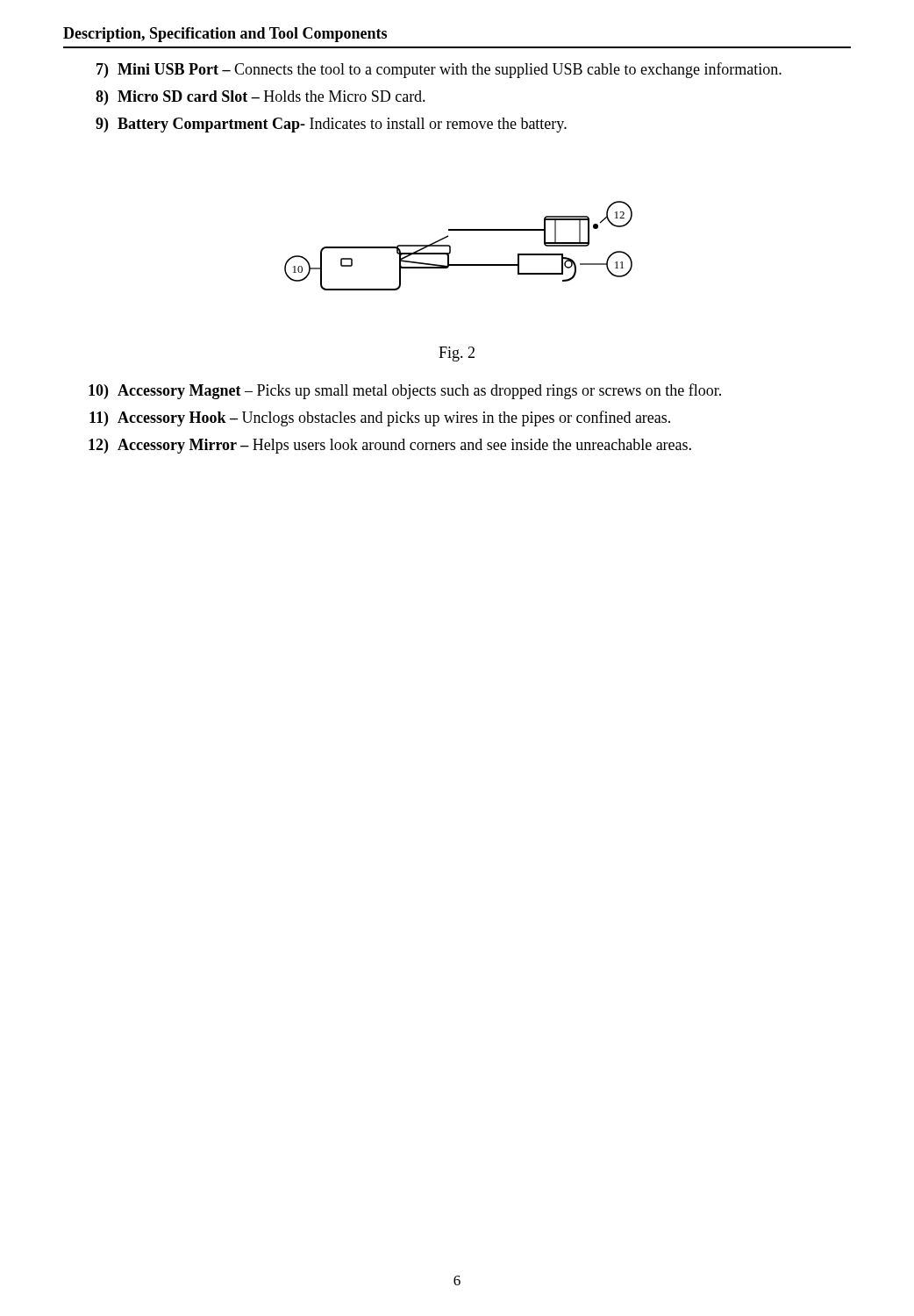Locate the block of text that opens with "12) Accessory Mirror – Helps"
This screenshot has height=1316, width=914.
click(x=457, y=445)
